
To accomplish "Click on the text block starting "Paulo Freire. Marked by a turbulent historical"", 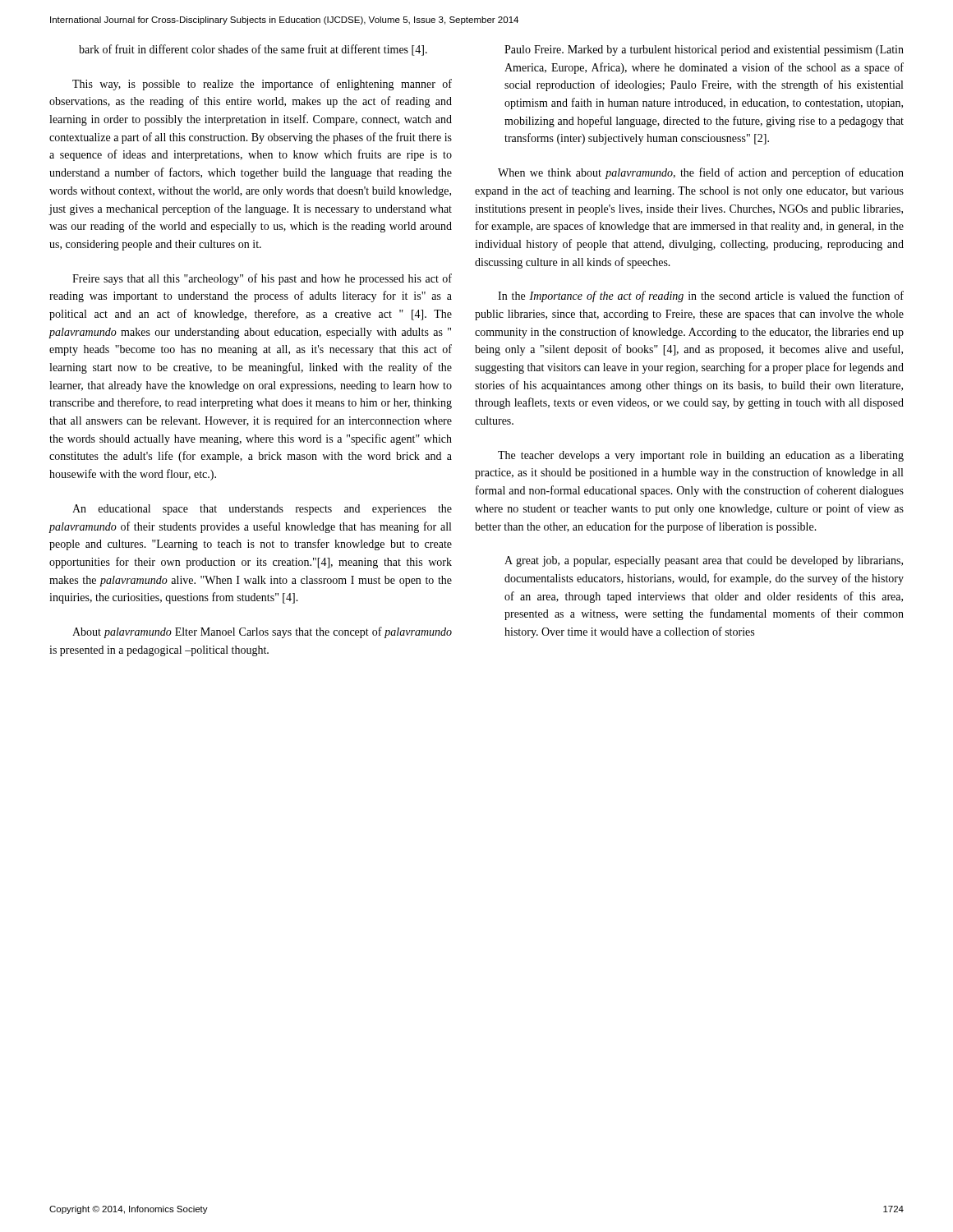I will 704,94.
